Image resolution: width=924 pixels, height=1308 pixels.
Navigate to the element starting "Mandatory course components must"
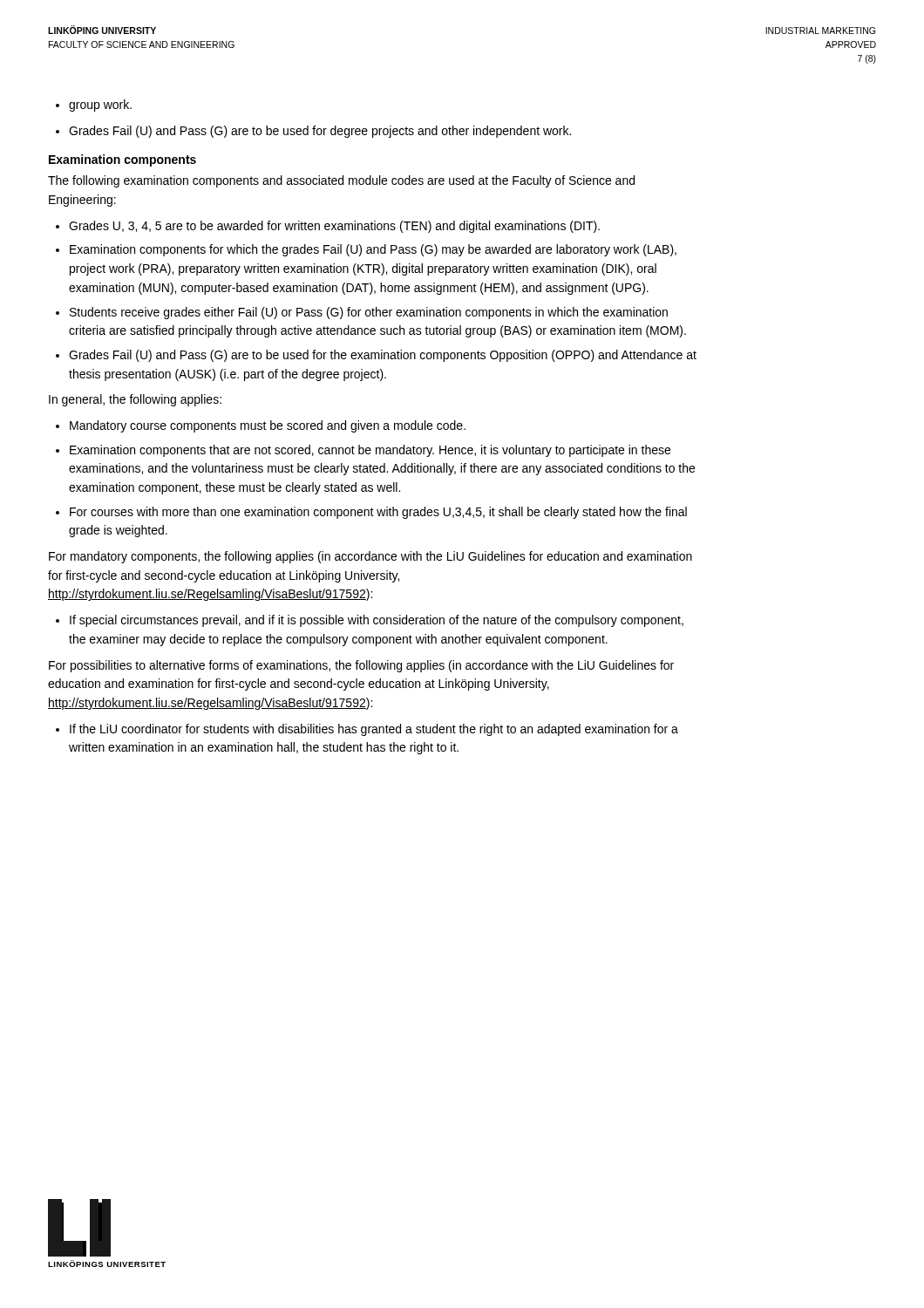(268, 425)
